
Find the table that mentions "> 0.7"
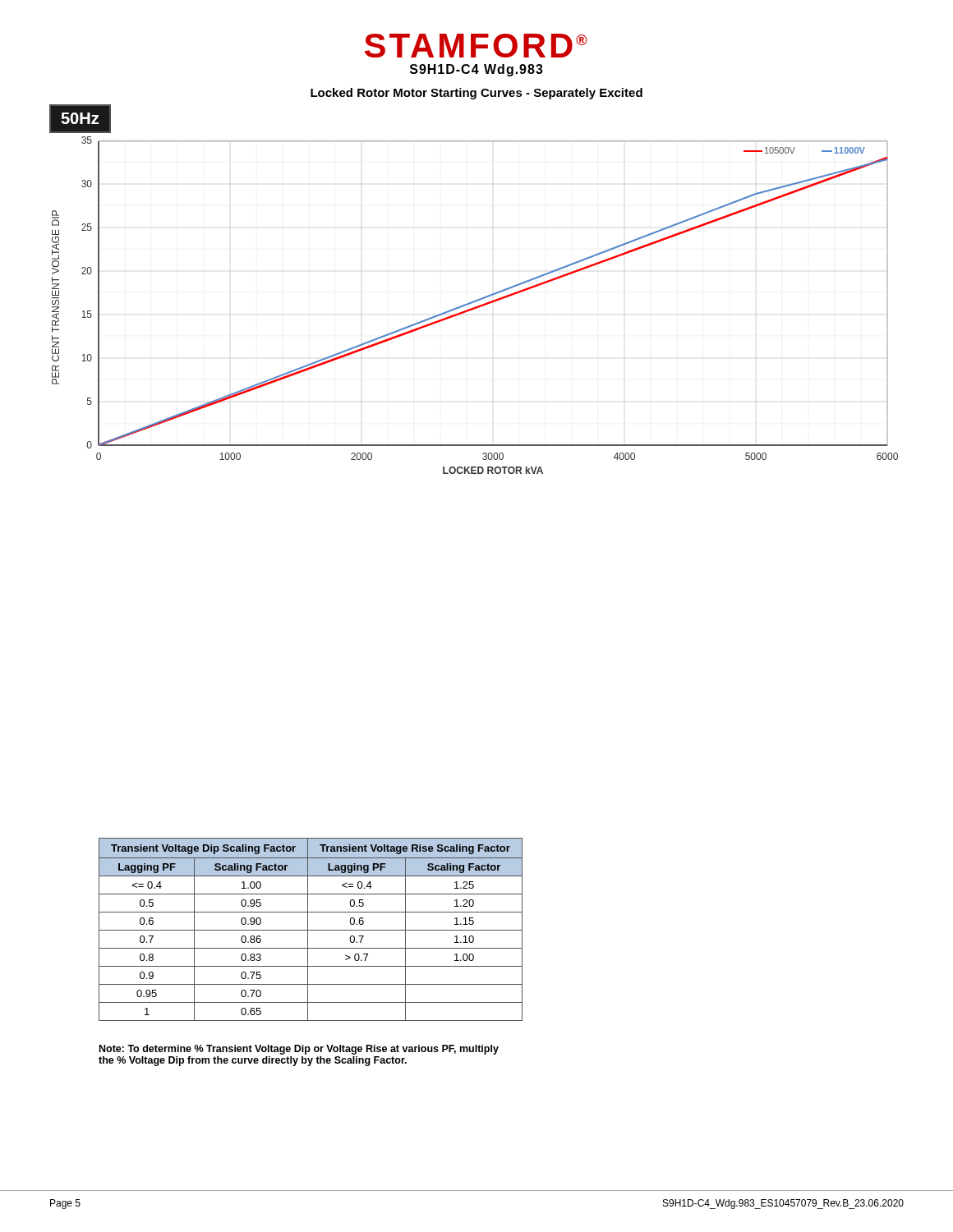click(x=468, y=929)
